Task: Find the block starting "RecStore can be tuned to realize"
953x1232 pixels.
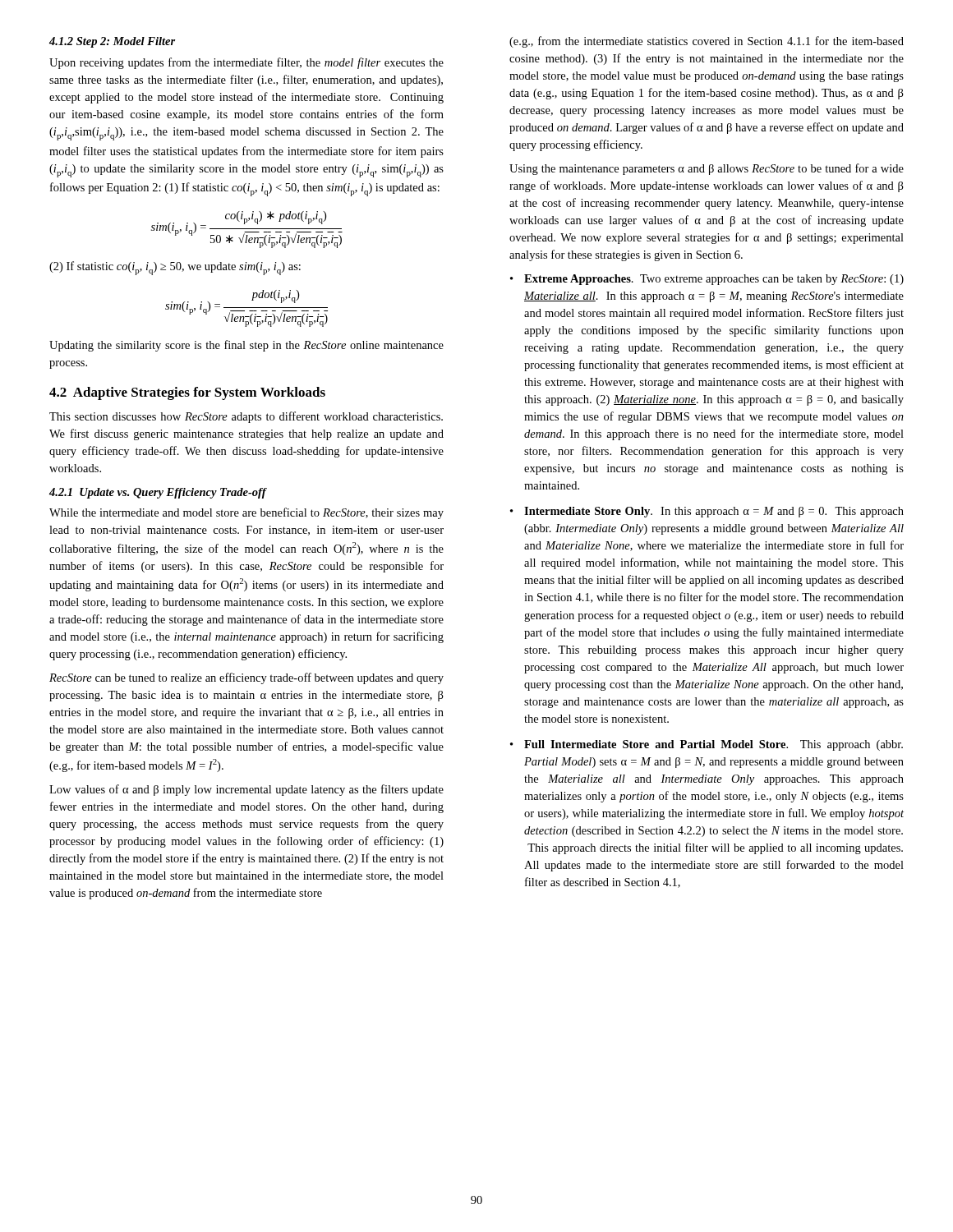Action: 246,721
